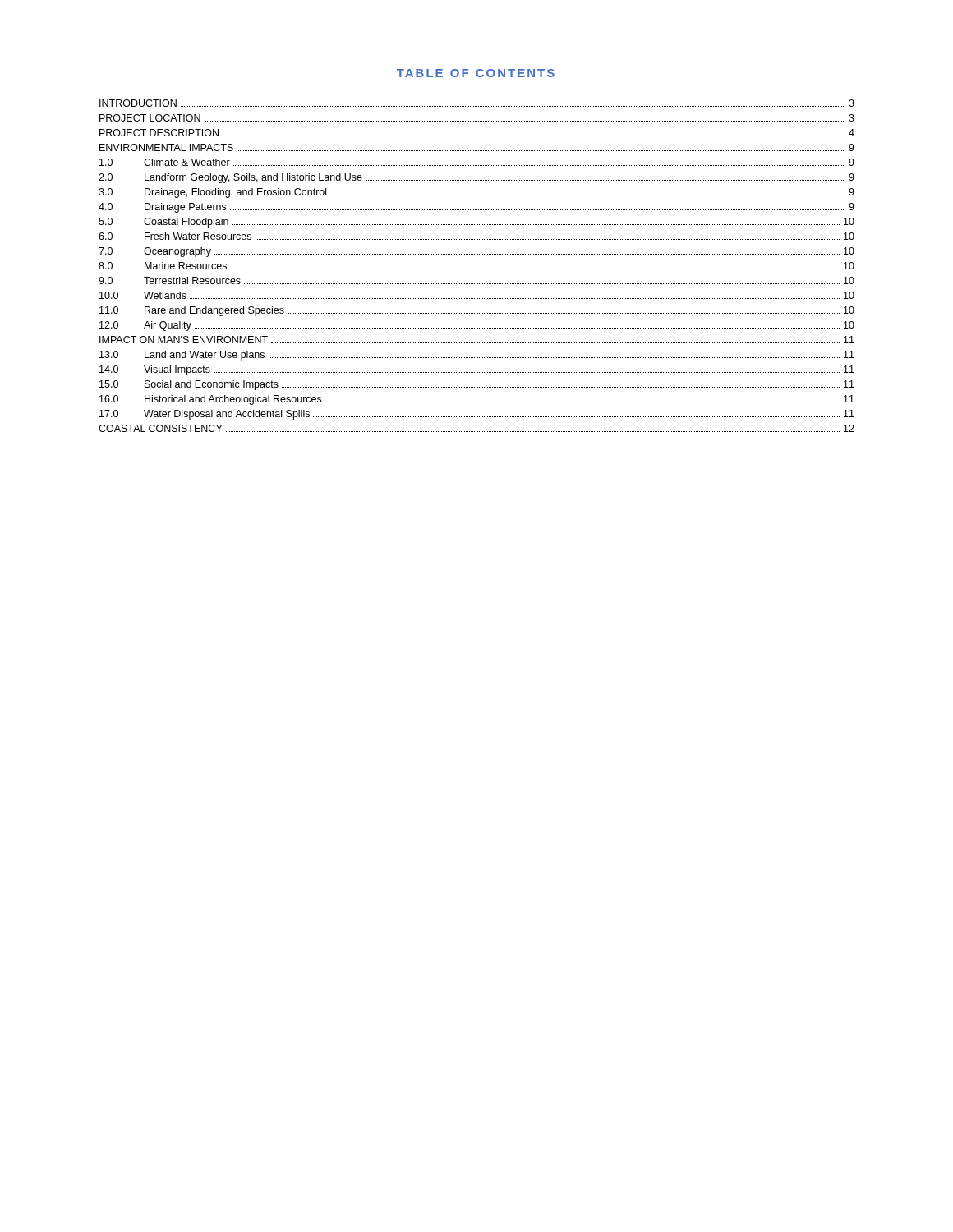Screen dimensions: 1232x953
Task: Select the passage starting "COASTAL CONSISTENCY 12"
Action: pos(476,429)
